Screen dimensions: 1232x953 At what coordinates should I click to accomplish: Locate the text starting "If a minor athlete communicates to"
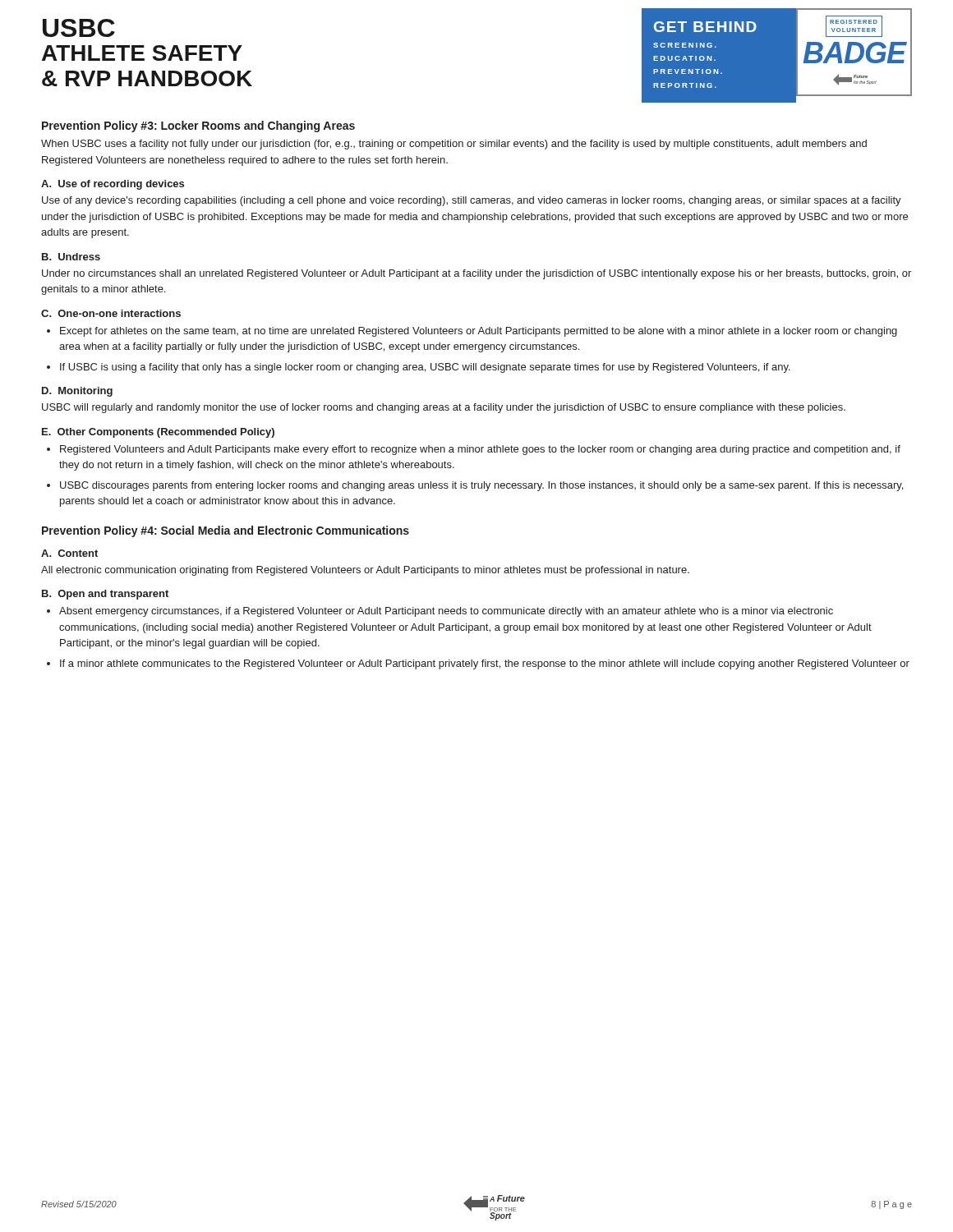484,663
